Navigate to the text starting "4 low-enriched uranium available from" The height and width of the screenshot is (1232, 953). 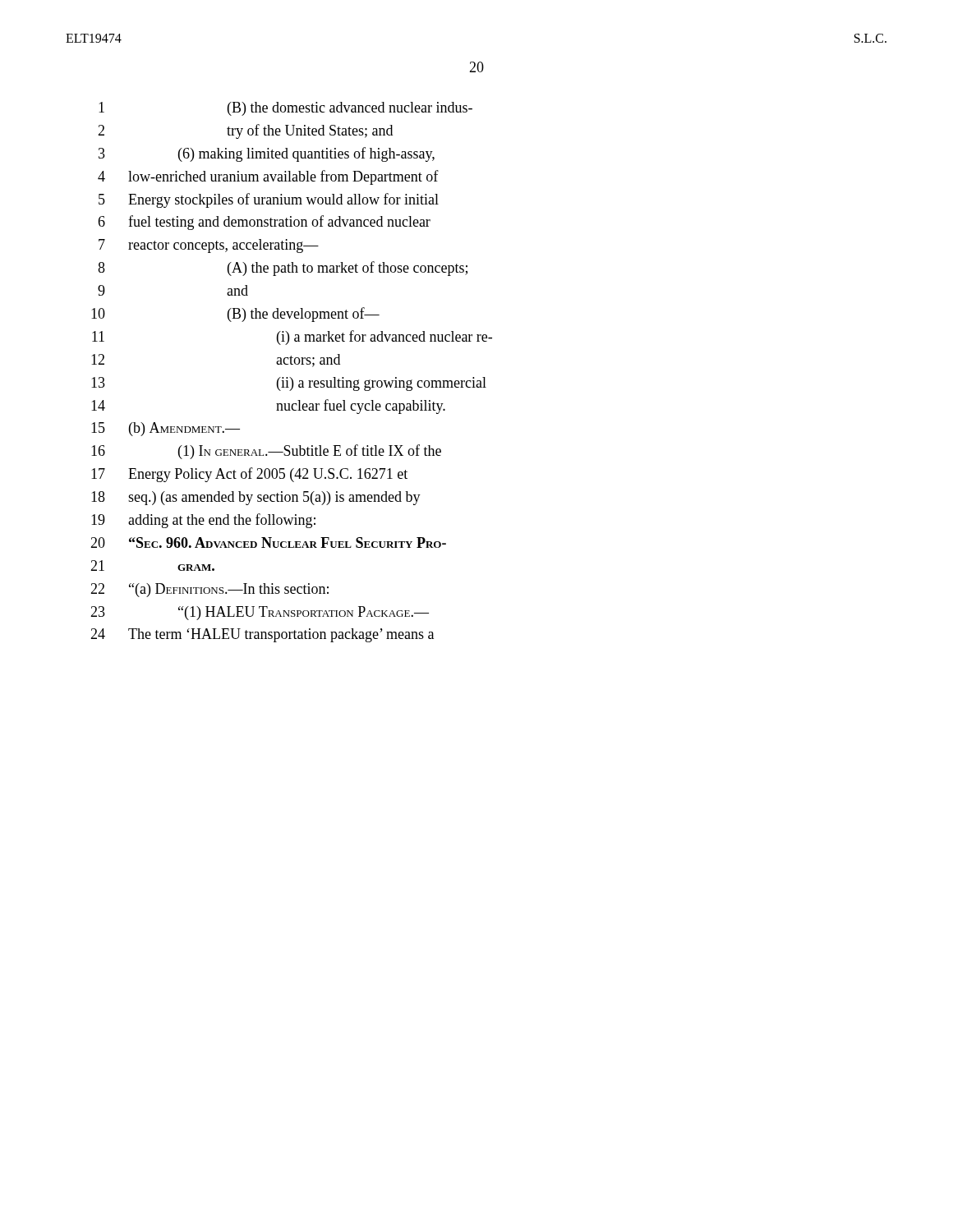268,177
